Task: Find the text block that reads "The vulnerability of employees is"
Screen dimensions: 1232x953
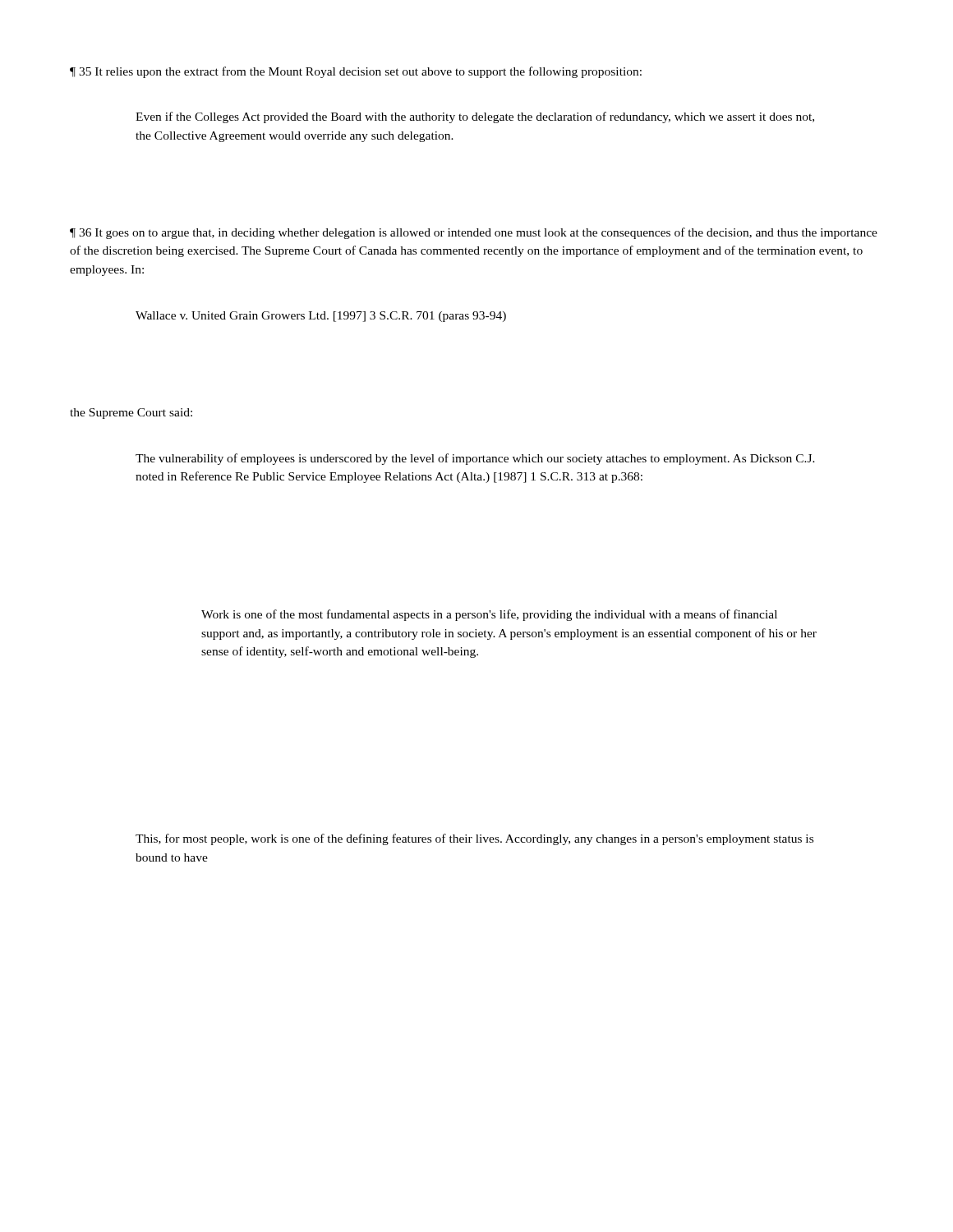Action: point(476,468)
